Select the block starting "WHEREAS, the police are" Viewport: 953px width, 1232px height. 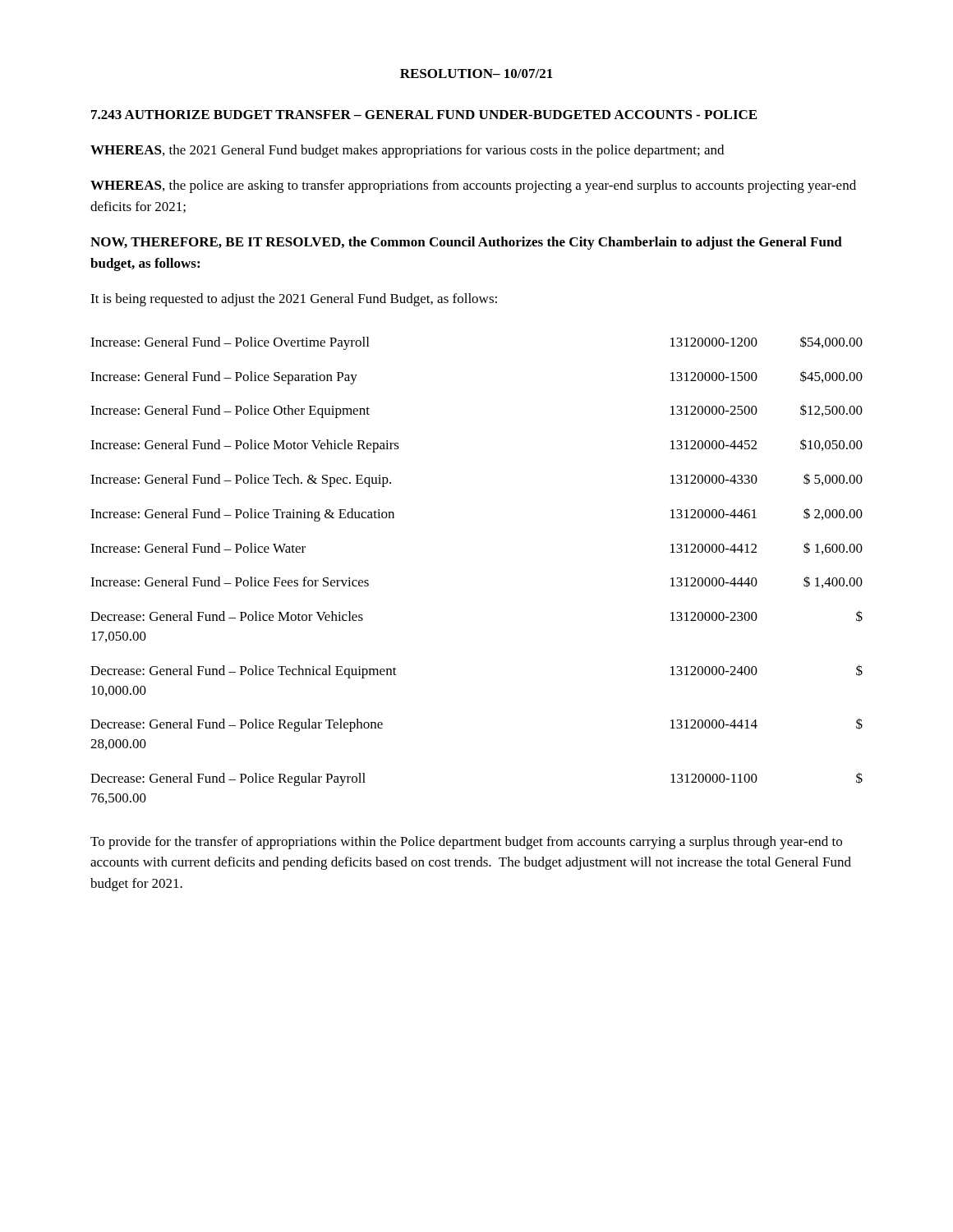473,196
